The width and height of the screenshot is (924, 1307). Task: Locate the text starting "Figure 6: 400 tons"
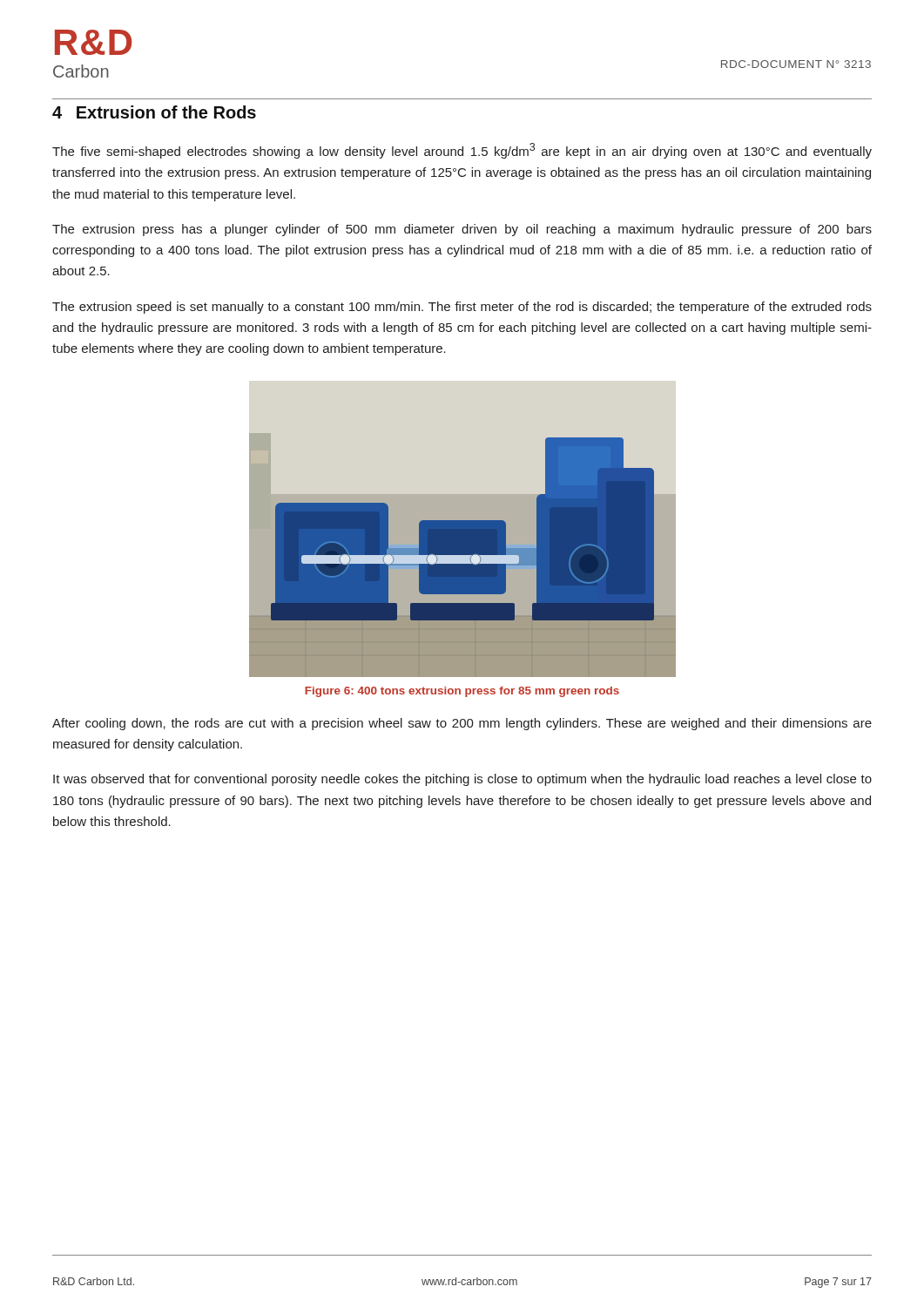462,690
